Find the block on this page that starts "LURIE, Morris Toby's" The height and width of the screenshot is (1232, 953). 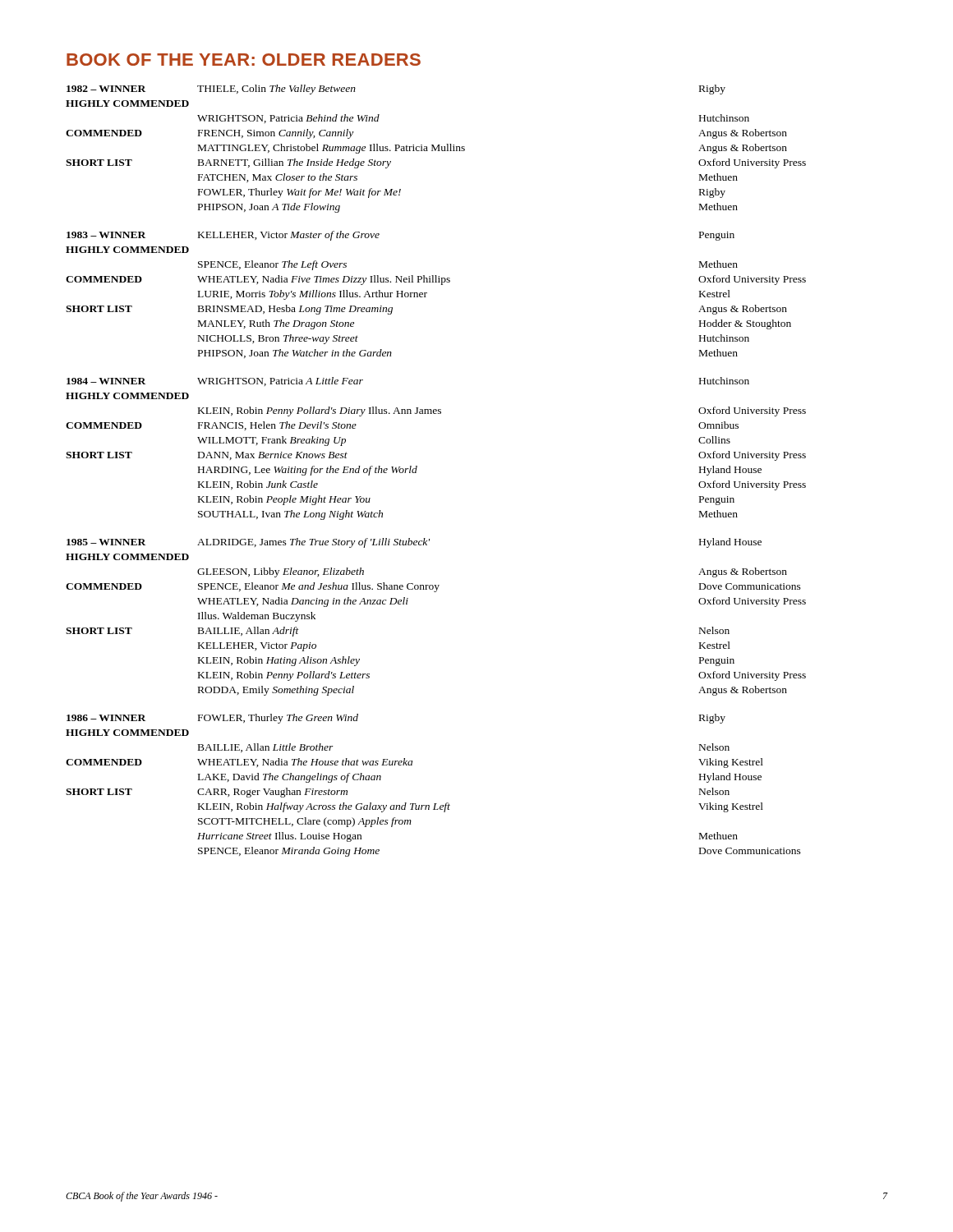(313, 294)
